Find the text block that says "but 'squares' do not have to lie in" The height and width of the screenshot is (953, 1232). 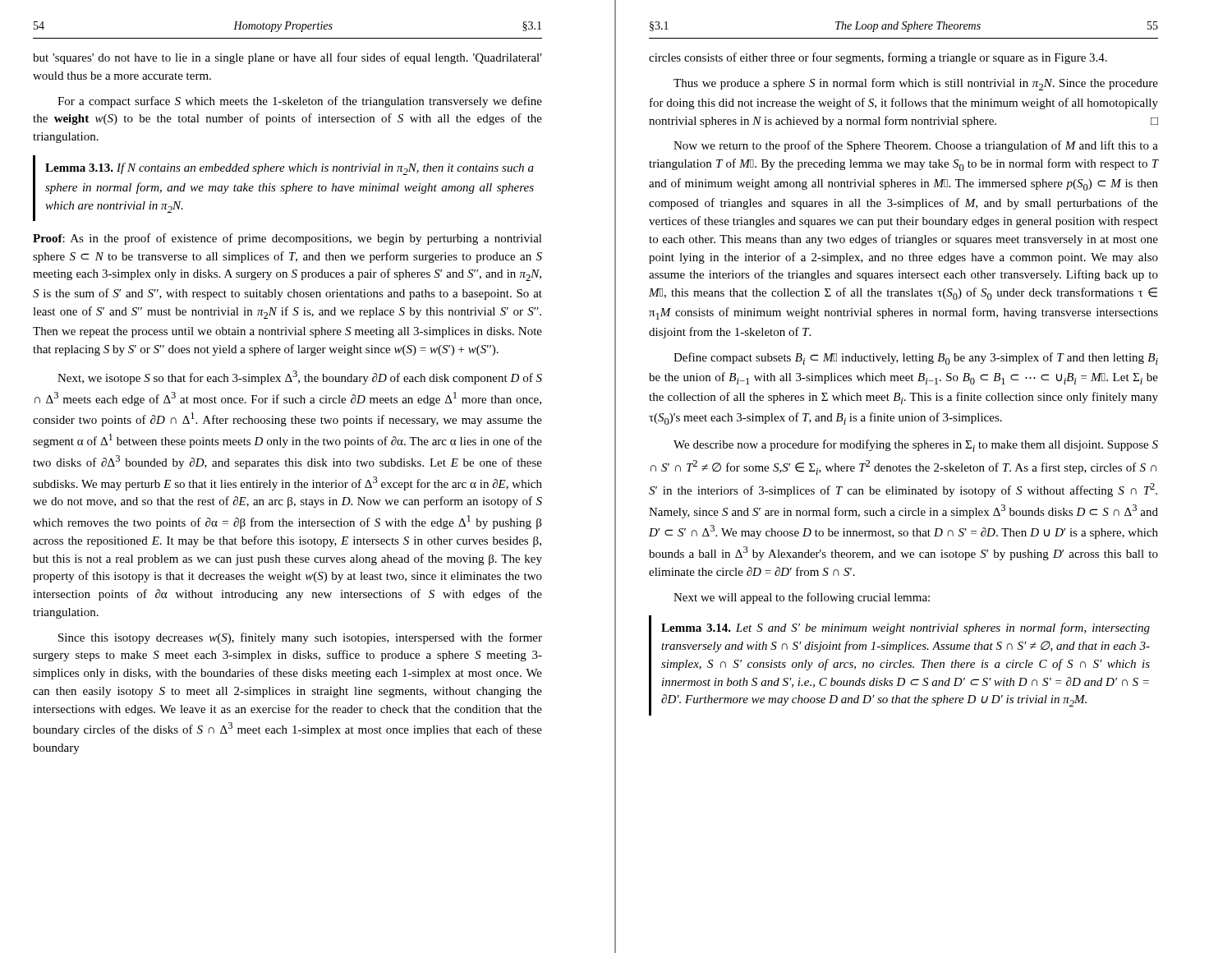[287, 66]
